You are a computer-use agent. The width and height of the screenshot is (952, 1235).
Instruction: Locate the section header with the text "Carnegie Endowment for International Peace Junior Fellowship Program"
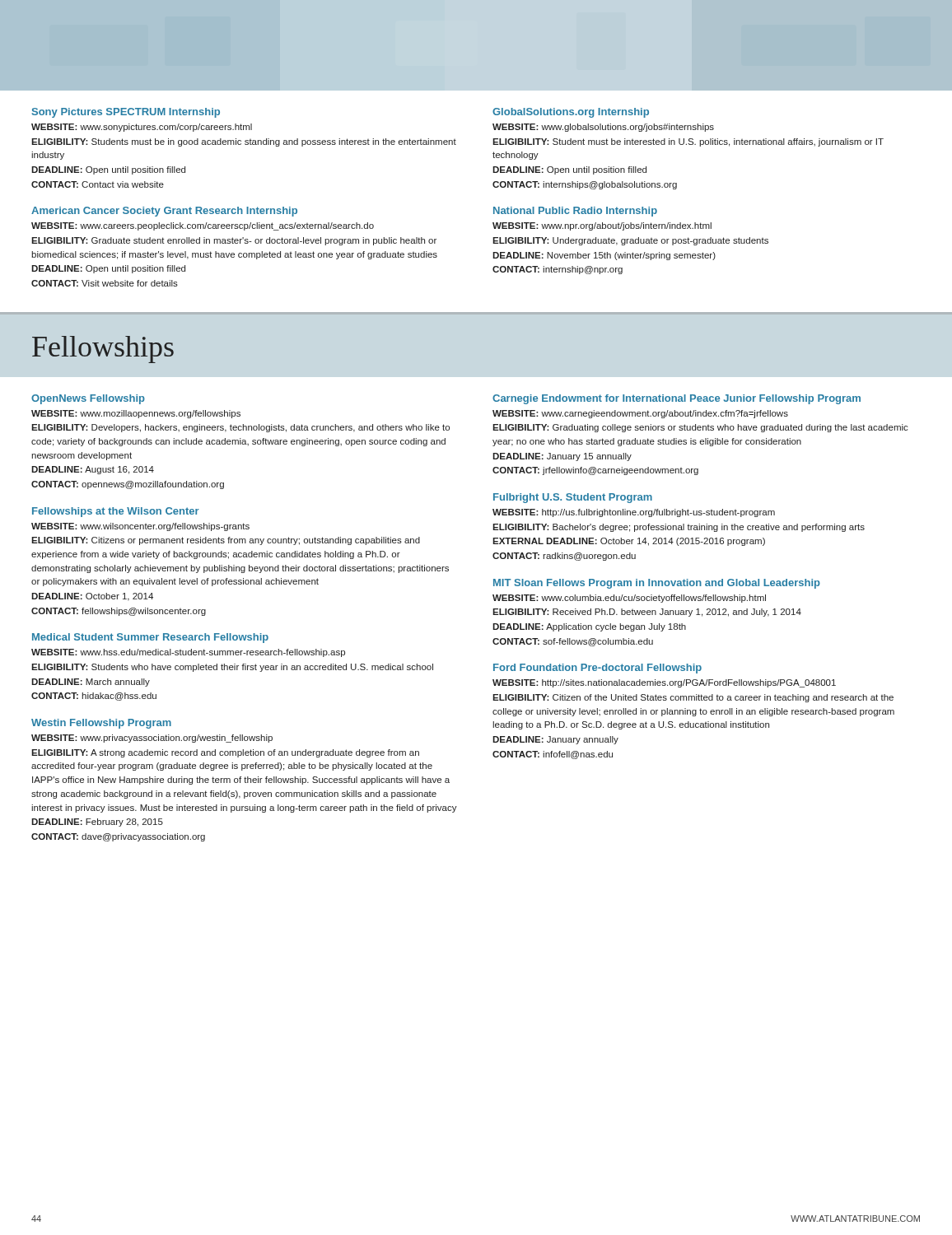(x=707, y=435)
